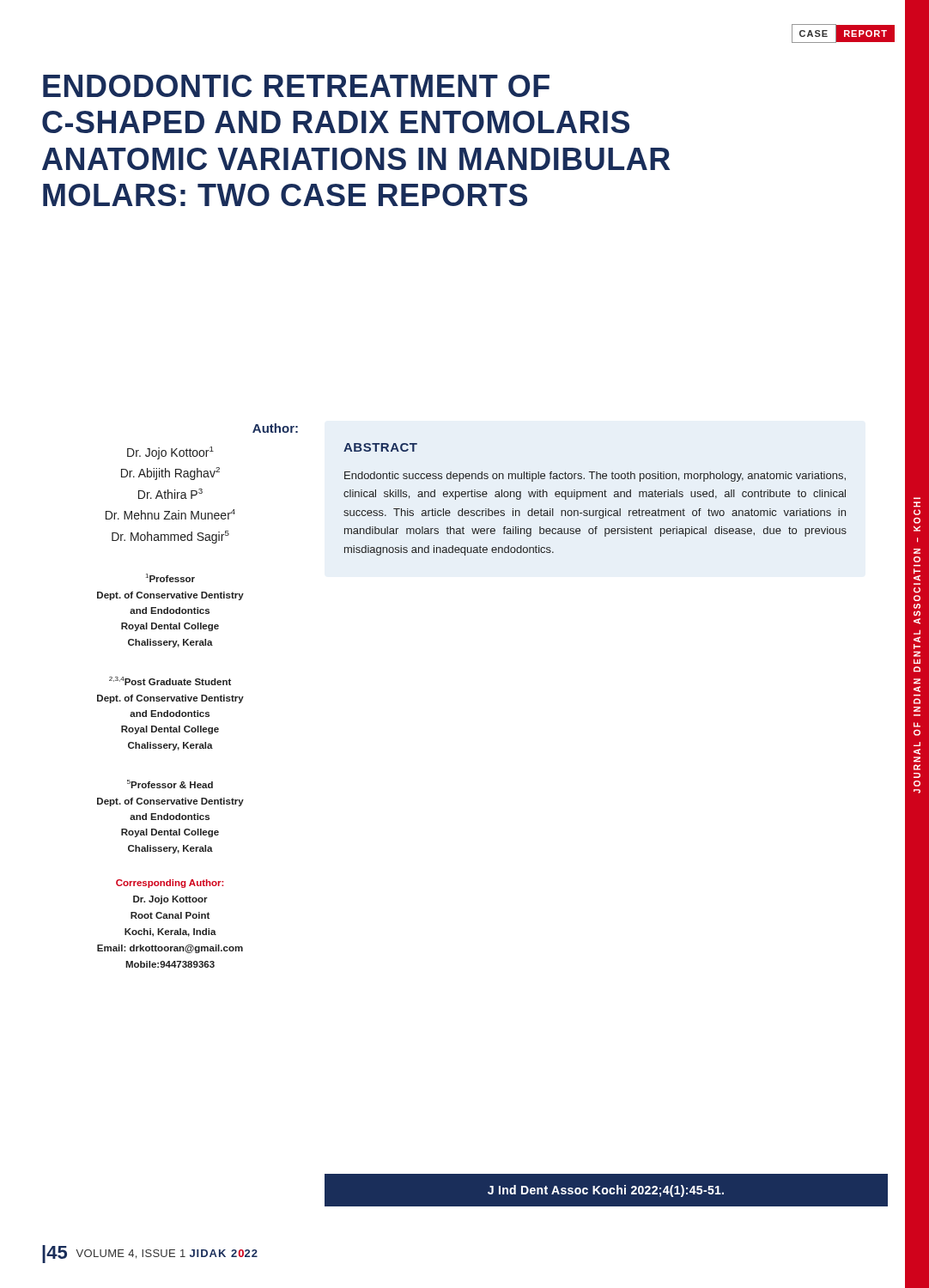
Task: Point to the block beginning "Corresponding Author: Dr. Jojo Kottoor Root Canal"
Action: point(170,923)
